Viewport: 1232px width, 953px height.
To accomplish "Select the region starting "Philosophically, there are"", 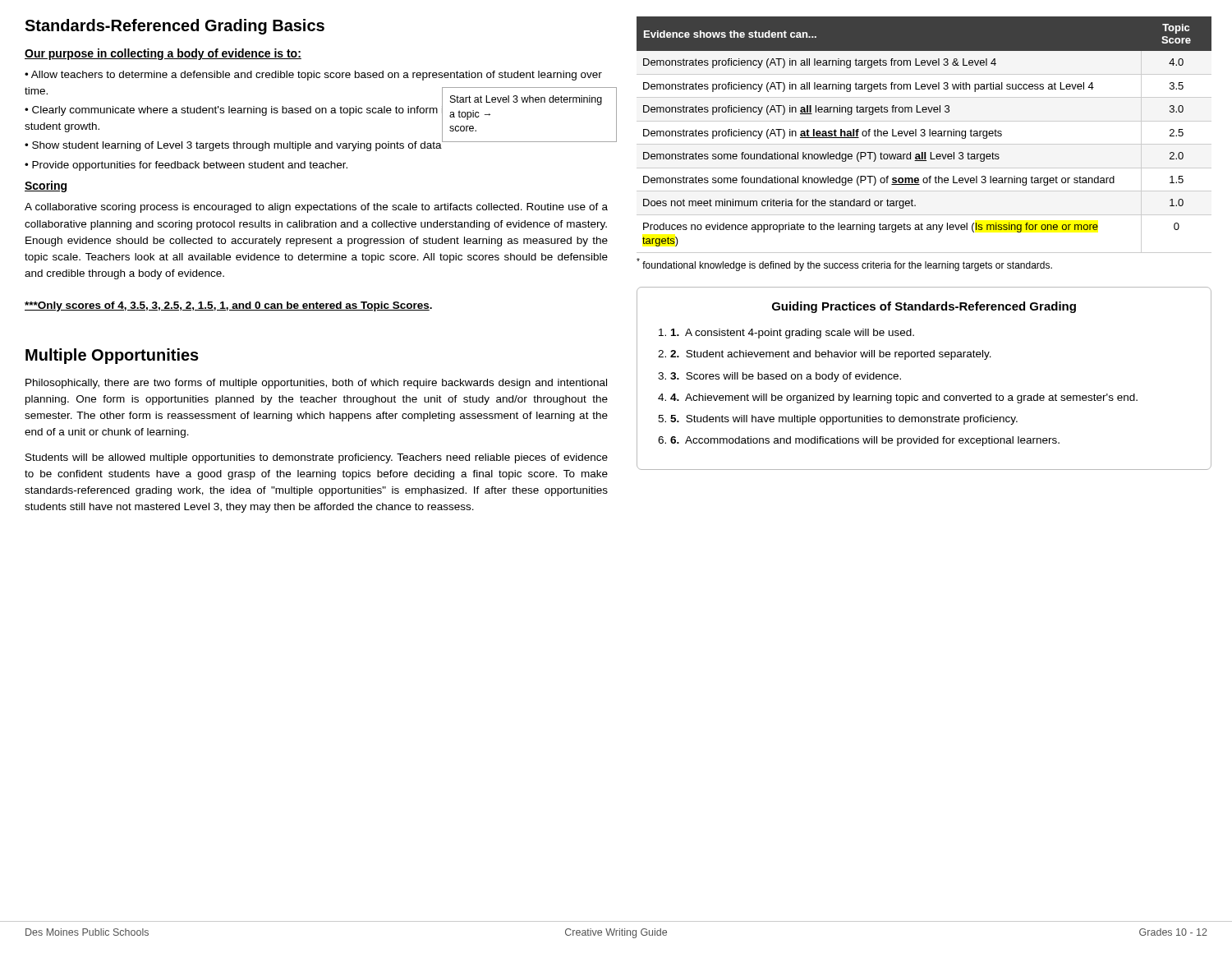I will 316,407.
